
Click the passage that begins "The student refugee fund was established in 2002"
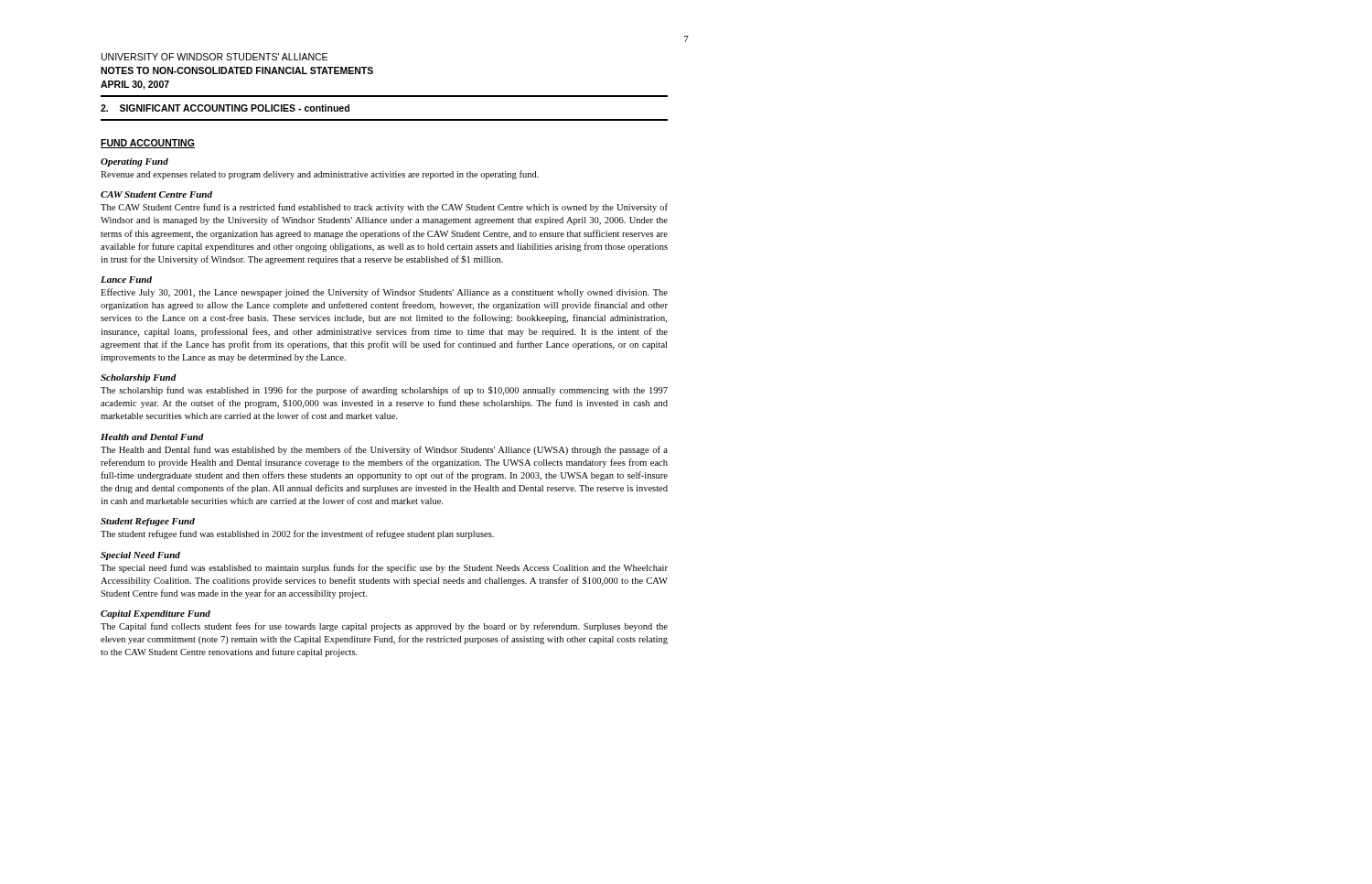[297, 534]
